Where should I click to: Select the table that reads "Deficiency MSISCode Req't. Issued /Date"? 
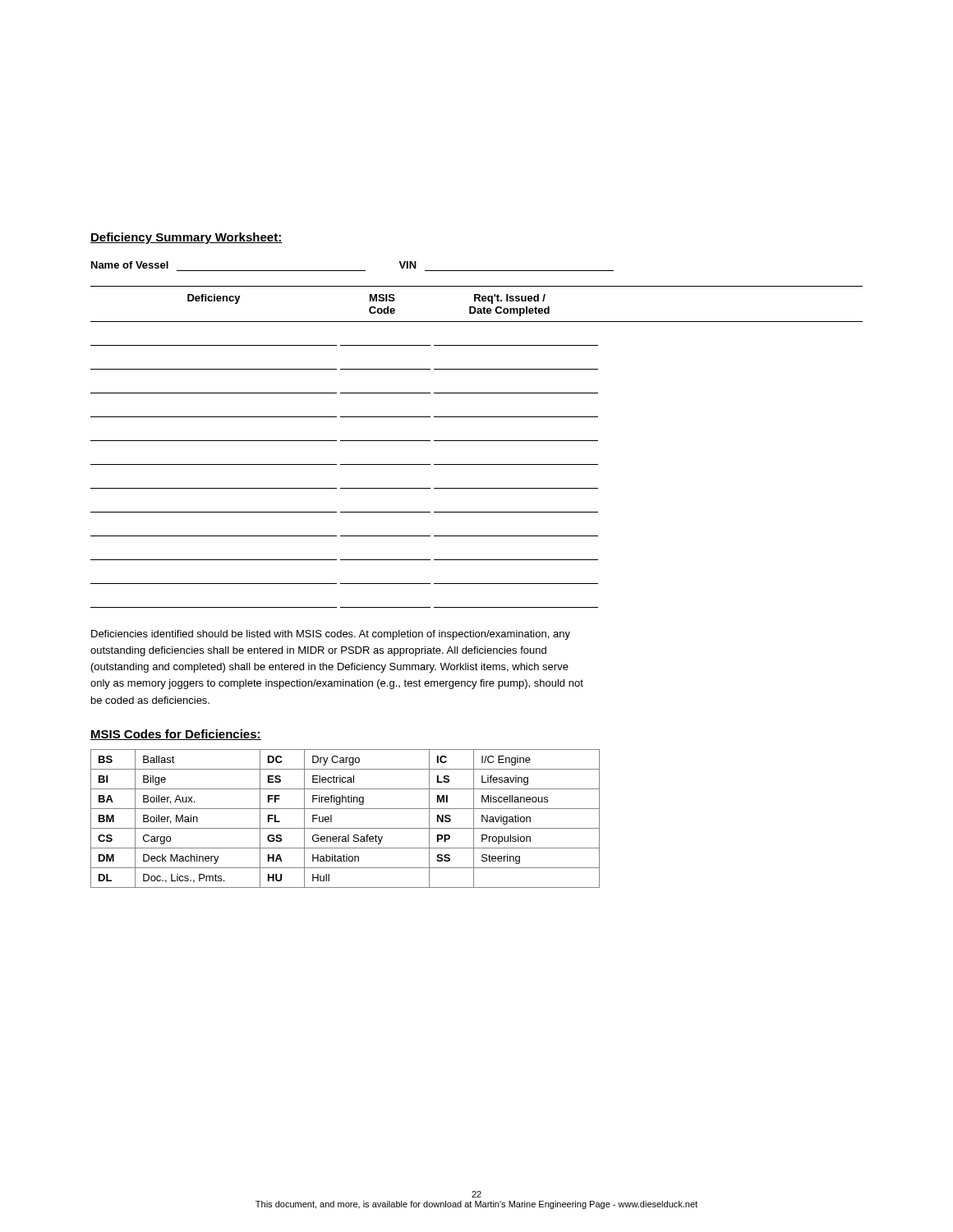point(476,447)
